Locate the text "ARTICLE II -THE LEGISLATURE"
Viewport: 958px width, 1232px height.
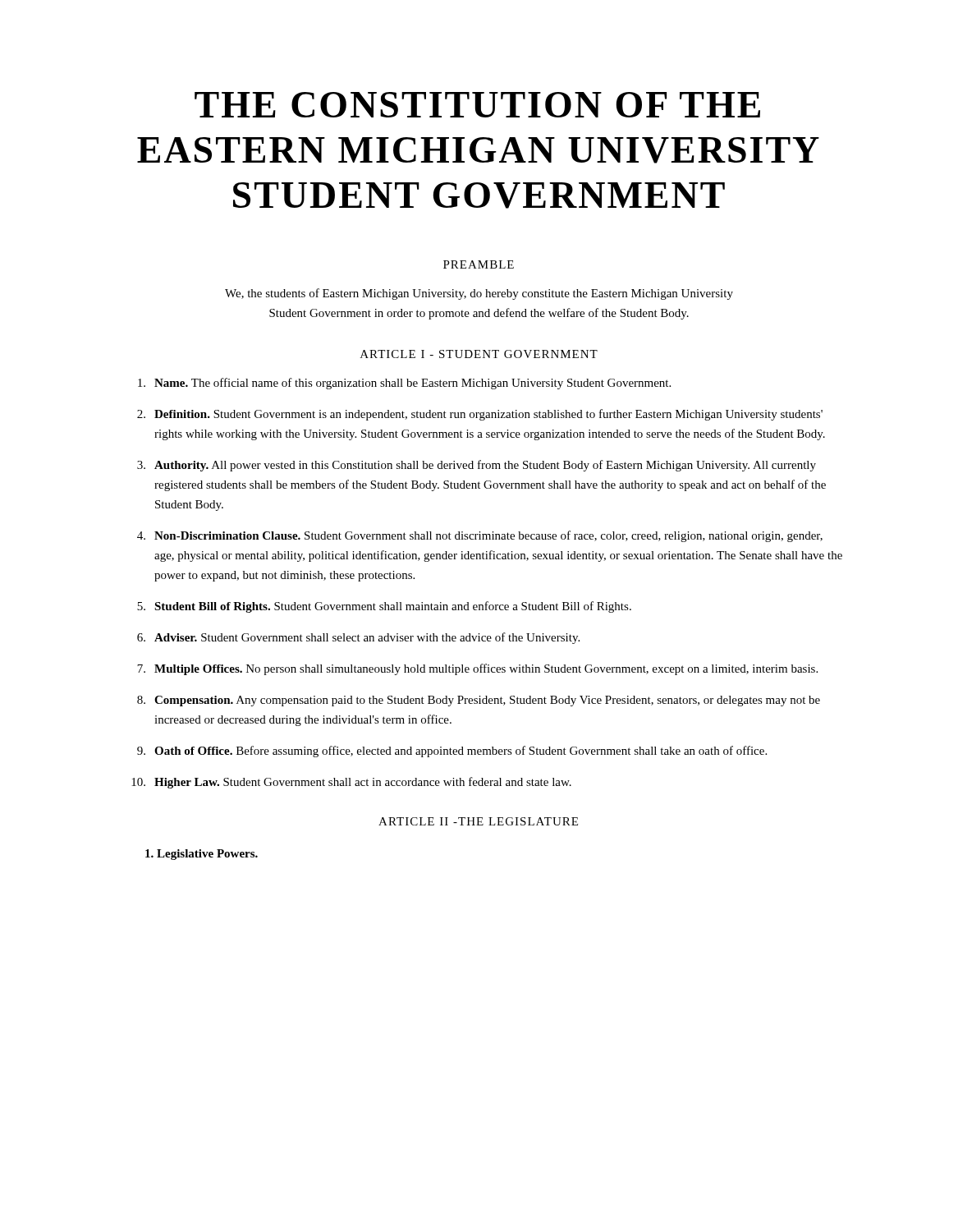click(x=479, y=821)
